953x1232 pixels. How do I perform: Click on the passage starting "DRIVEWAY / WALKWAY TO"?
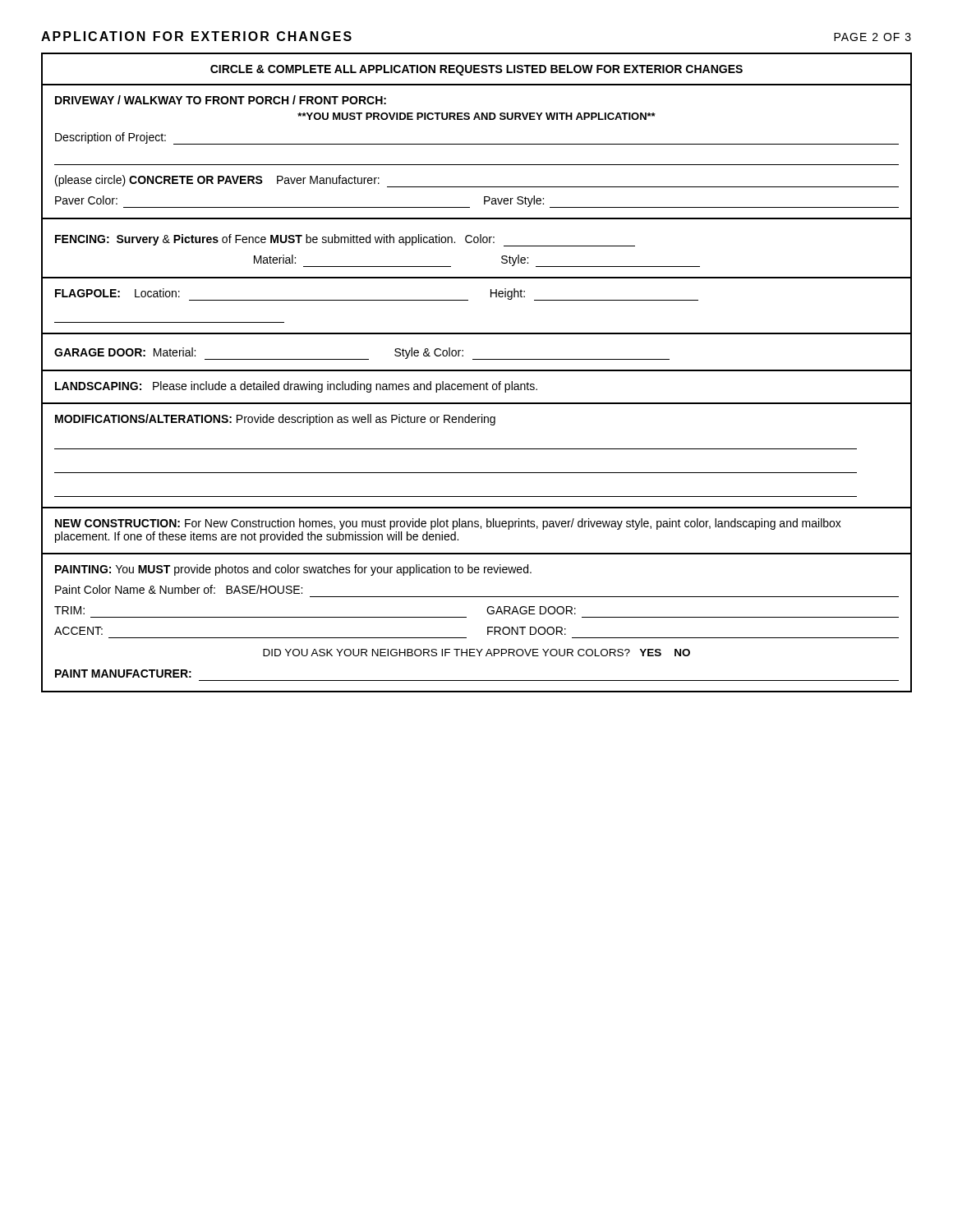pyautogui.click(x=476, y=151)
